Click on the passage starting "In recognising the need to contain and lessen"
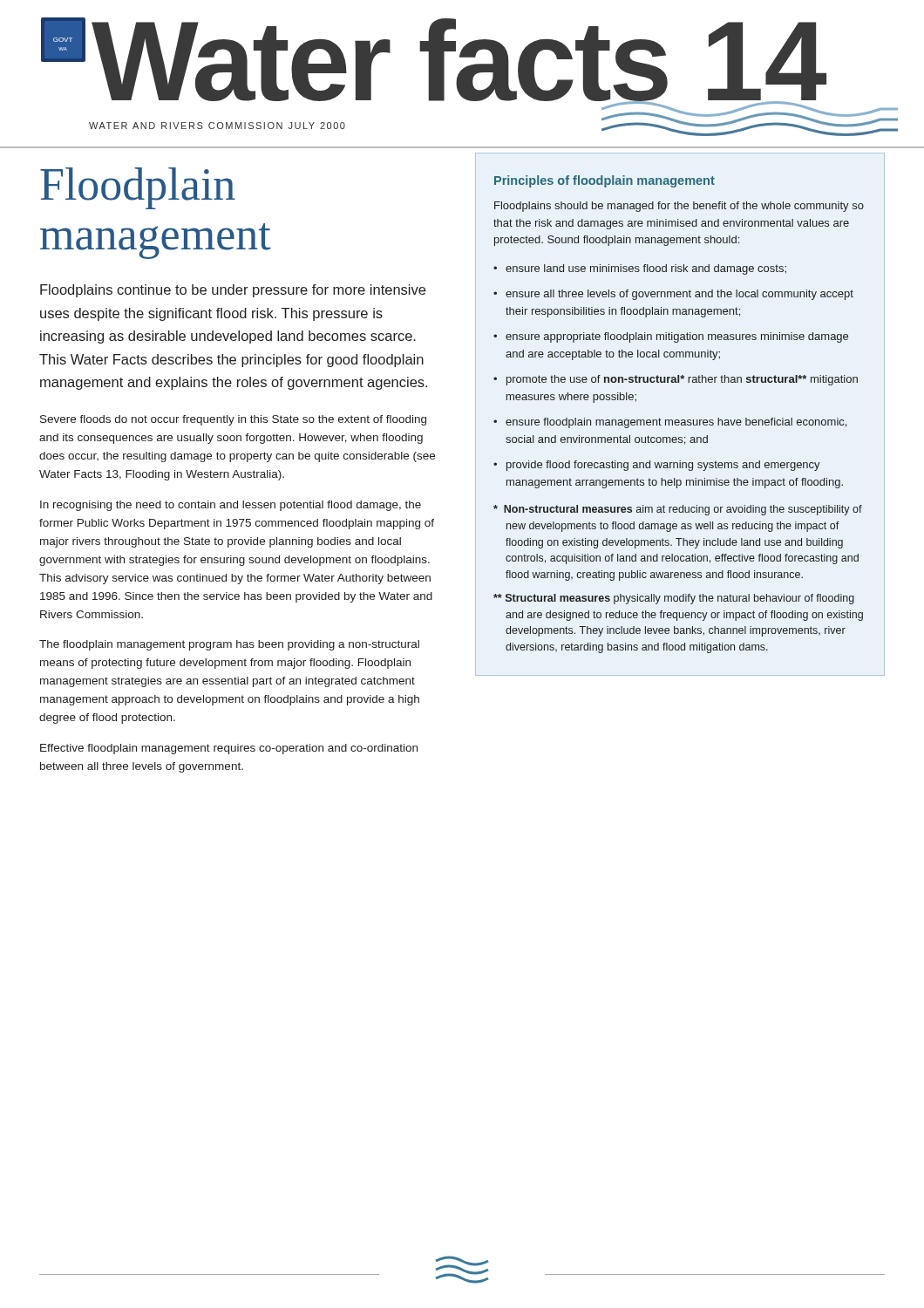Image resolution: width=924 pixels, height=1308 pixels. pos(237,559)
